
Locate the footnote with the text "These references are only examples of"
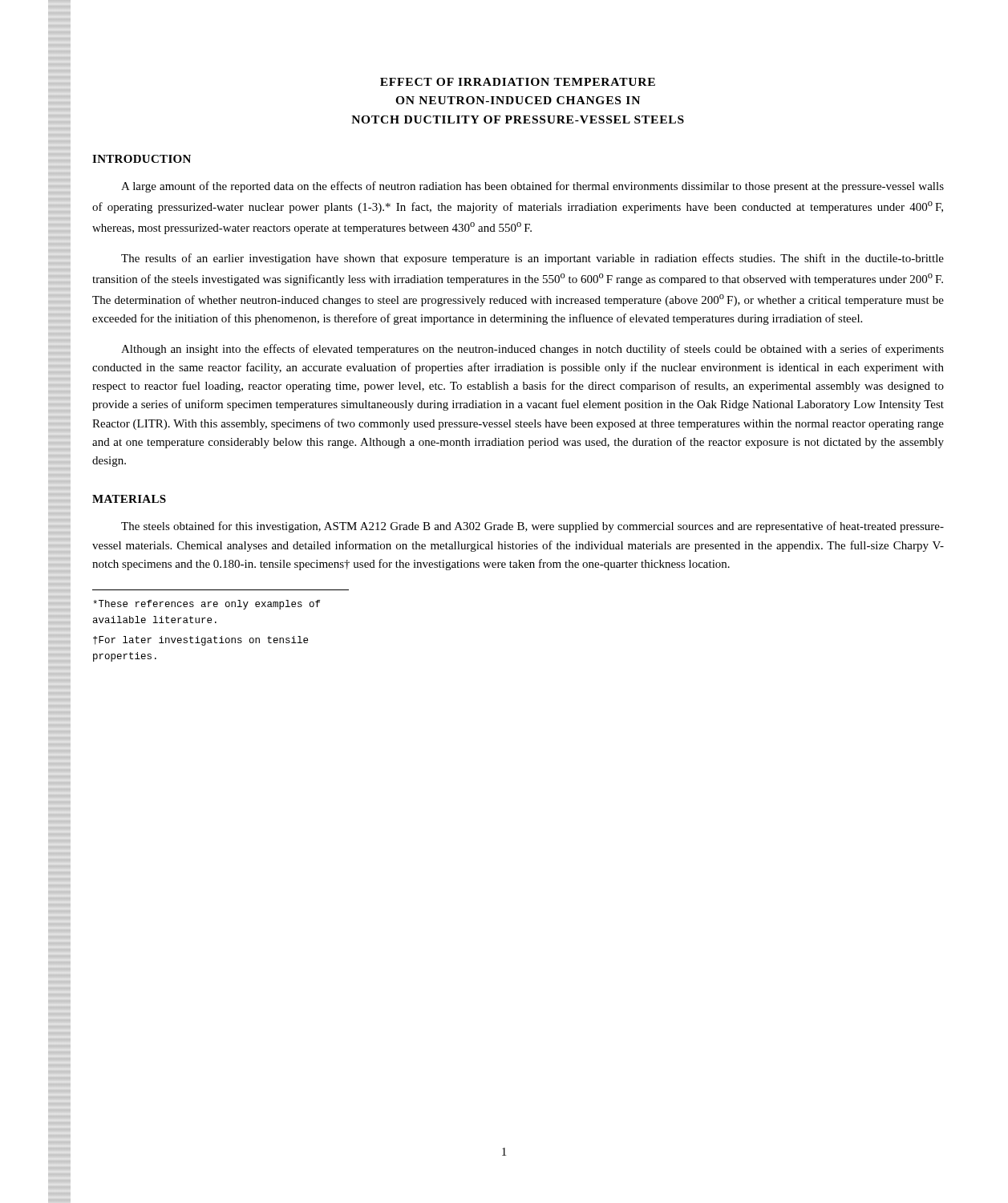207,613
